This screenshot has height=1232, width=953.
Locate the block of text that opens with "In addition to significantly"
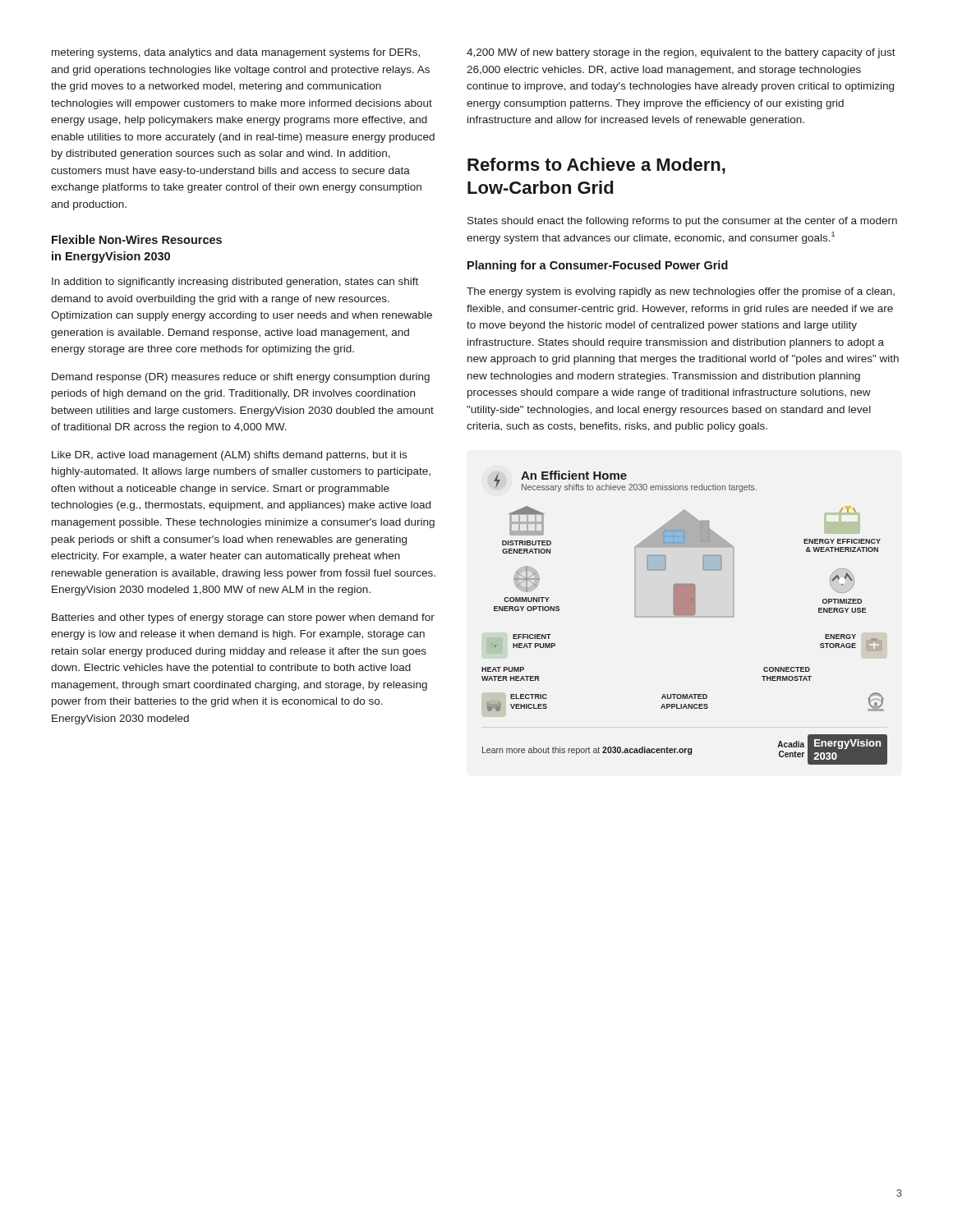pos(244,500)
